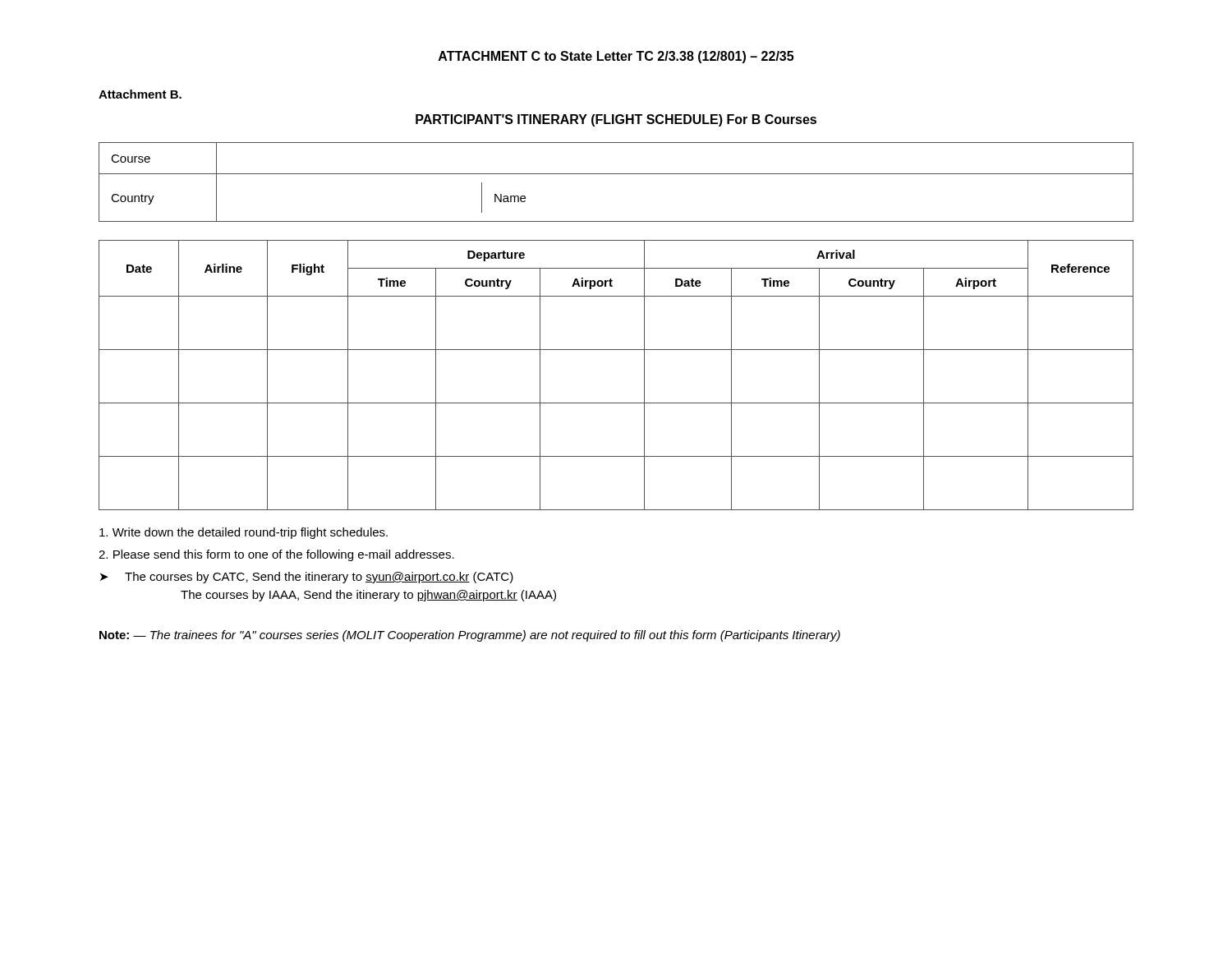Find the list item that reads "The courses by IAAA, Send"
The height and width of the screenshot is (953, 1232).
[369, 594]
